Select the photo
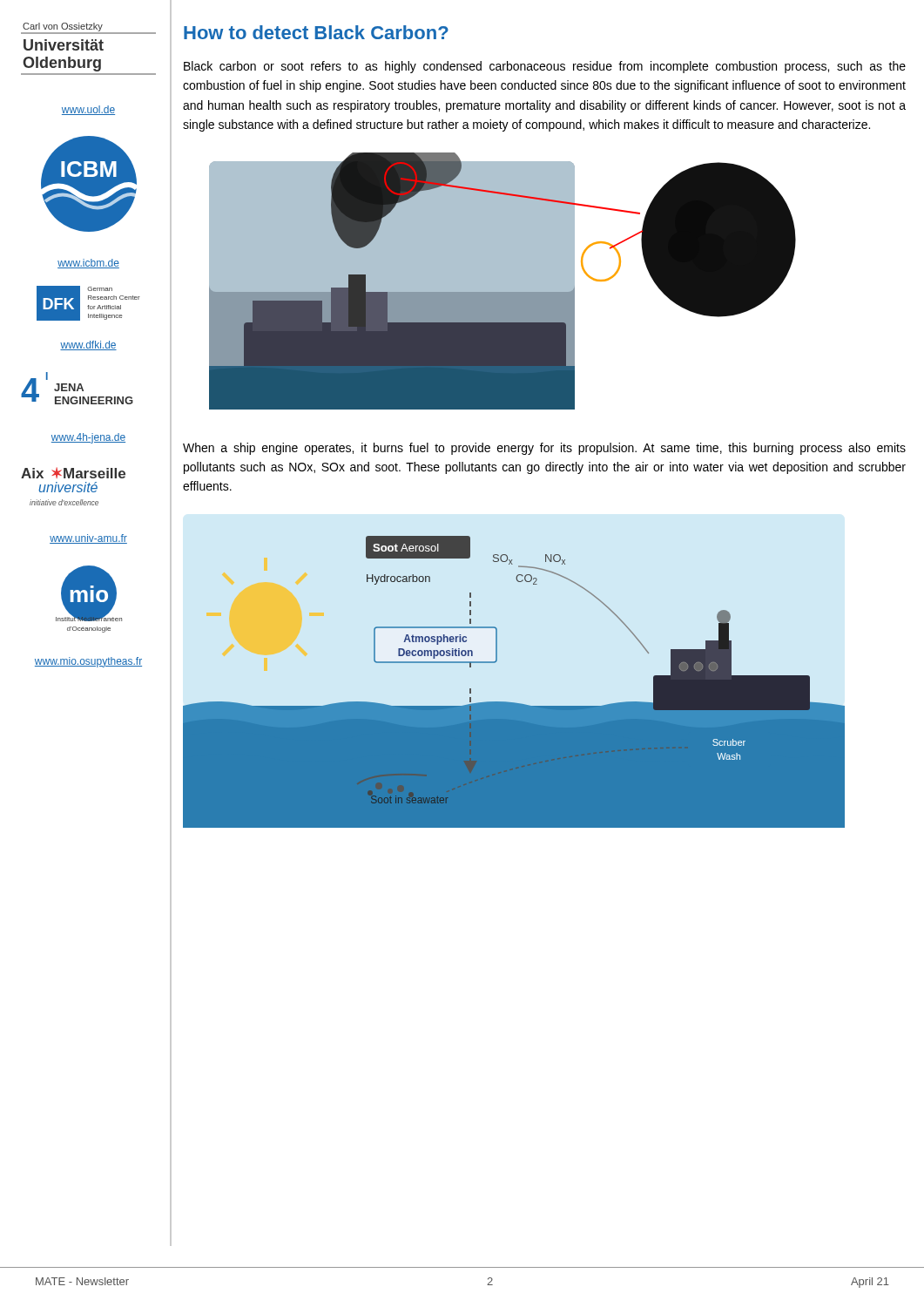This screenshot has width=924, height=1307. coord(514,287)
